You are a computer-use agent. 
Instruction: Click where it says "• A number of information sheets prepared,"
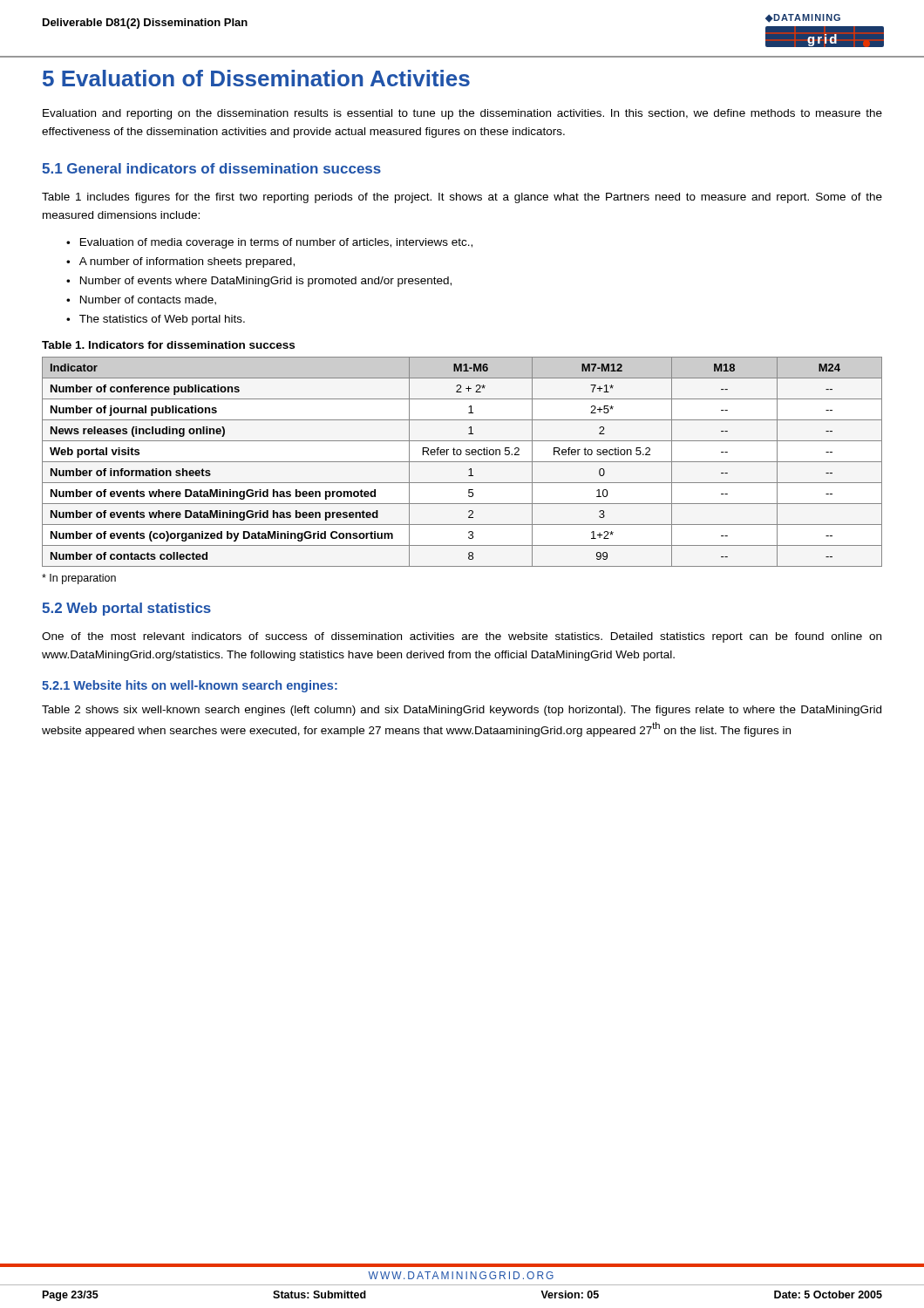181,261
